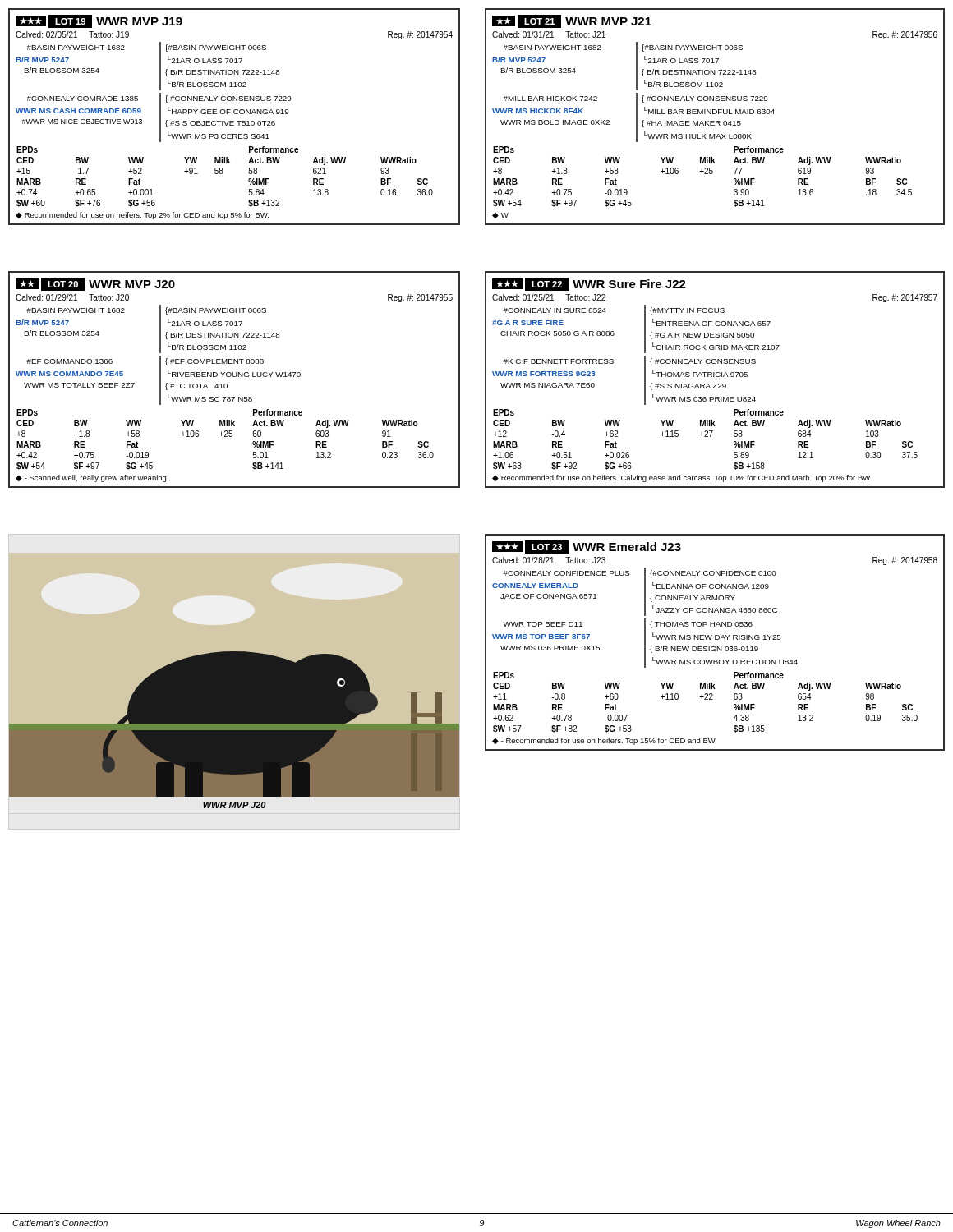Click on the region starting "◆ - Recommended"

point(605,740)
